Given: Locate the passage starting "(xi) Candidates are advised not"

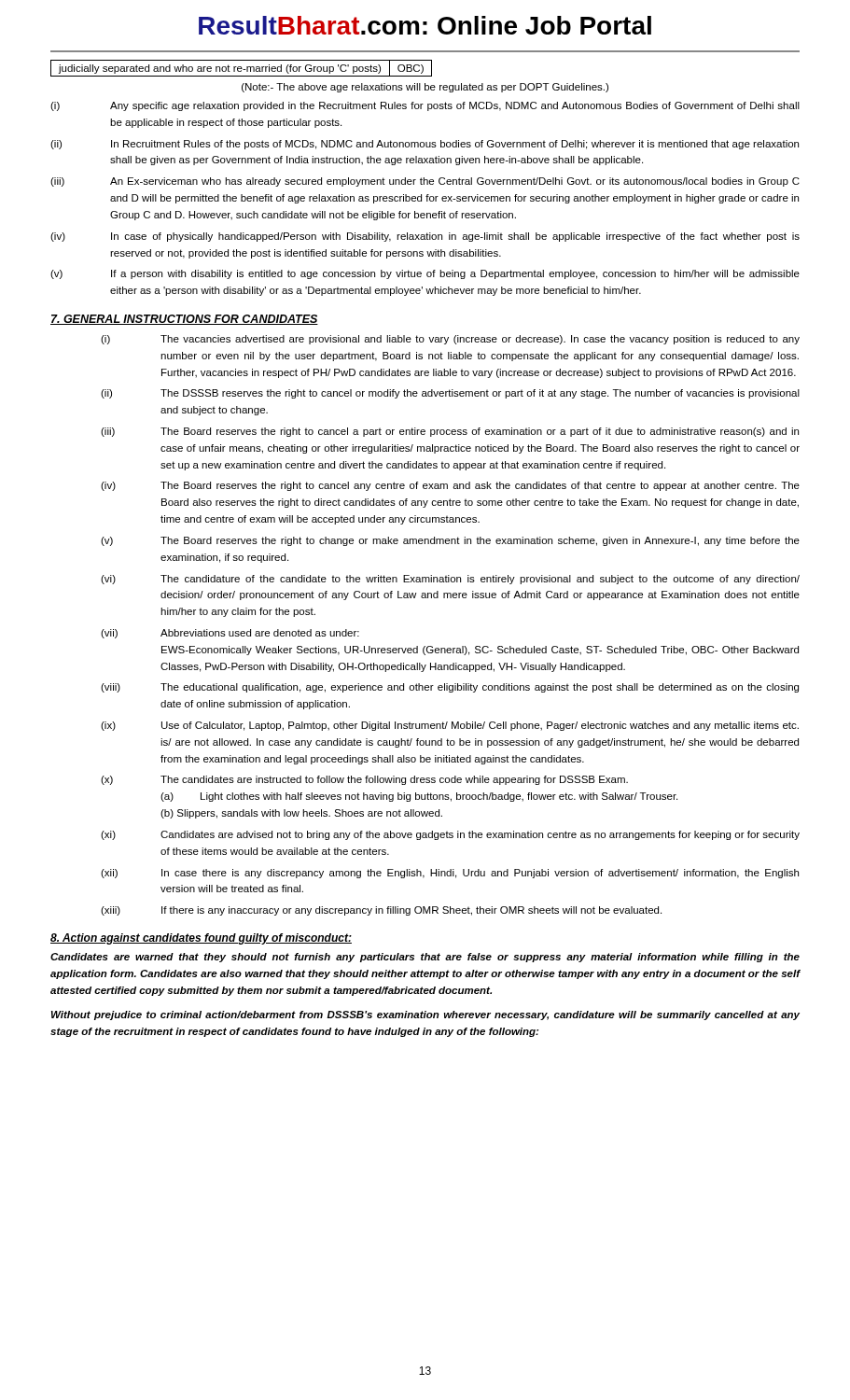Looking at the screenshot, I should 450,843.
